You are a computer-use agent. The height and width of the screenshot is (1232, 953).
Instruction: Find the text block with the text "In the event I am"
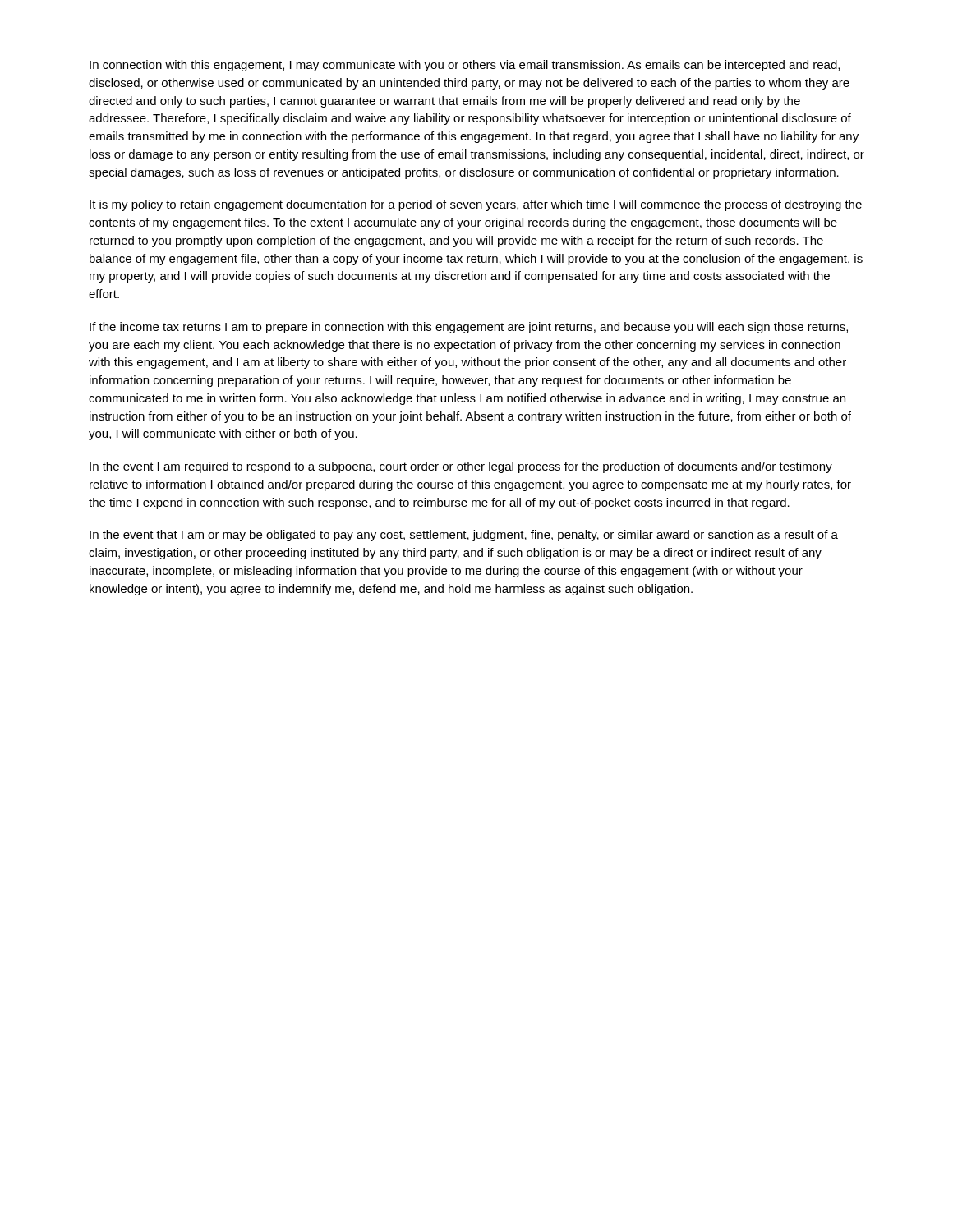click(x=470, y=484)
